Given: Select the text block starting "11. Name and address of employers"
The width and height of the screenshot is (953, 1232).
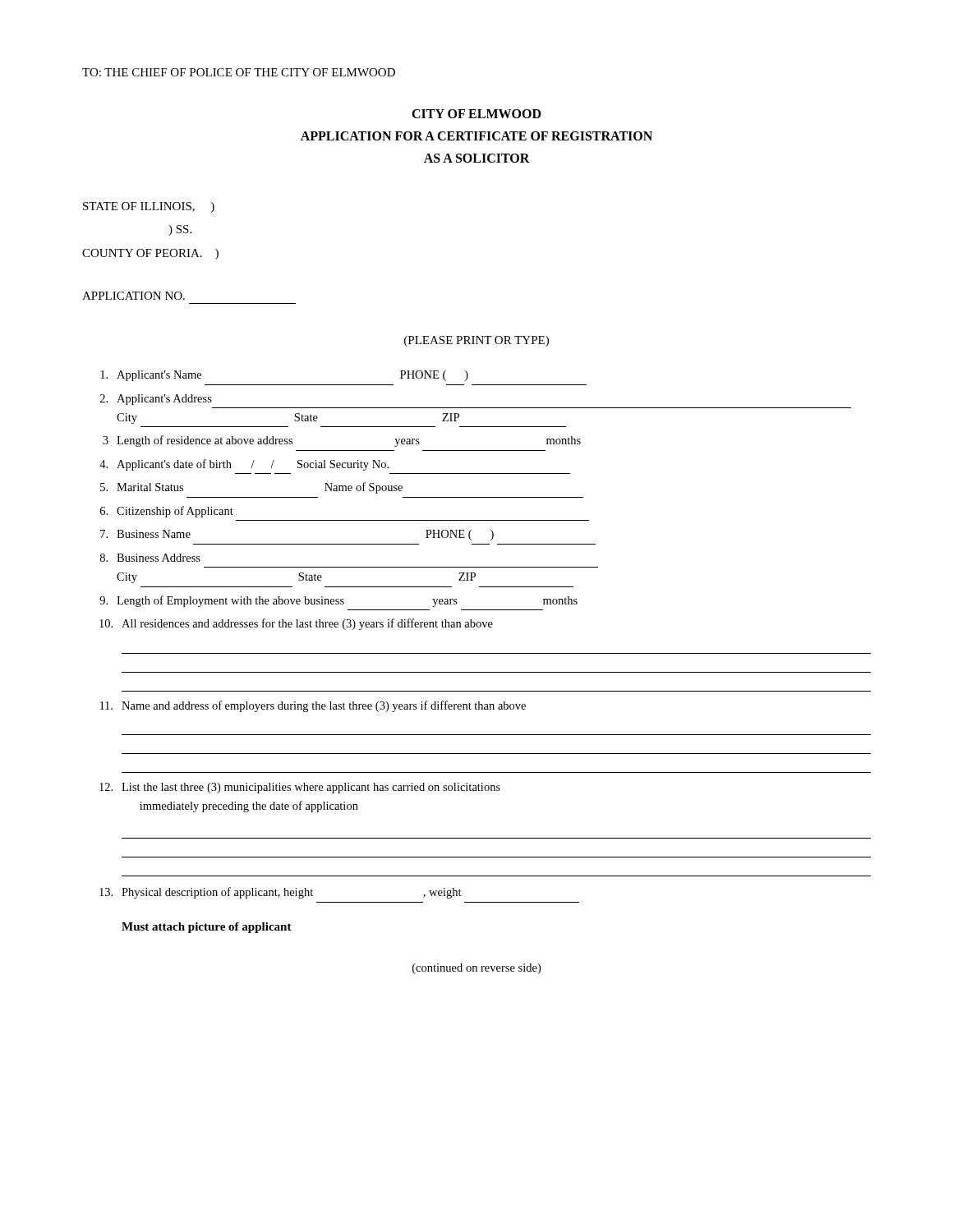Looking at the screenshot, I should click(476, 735).
